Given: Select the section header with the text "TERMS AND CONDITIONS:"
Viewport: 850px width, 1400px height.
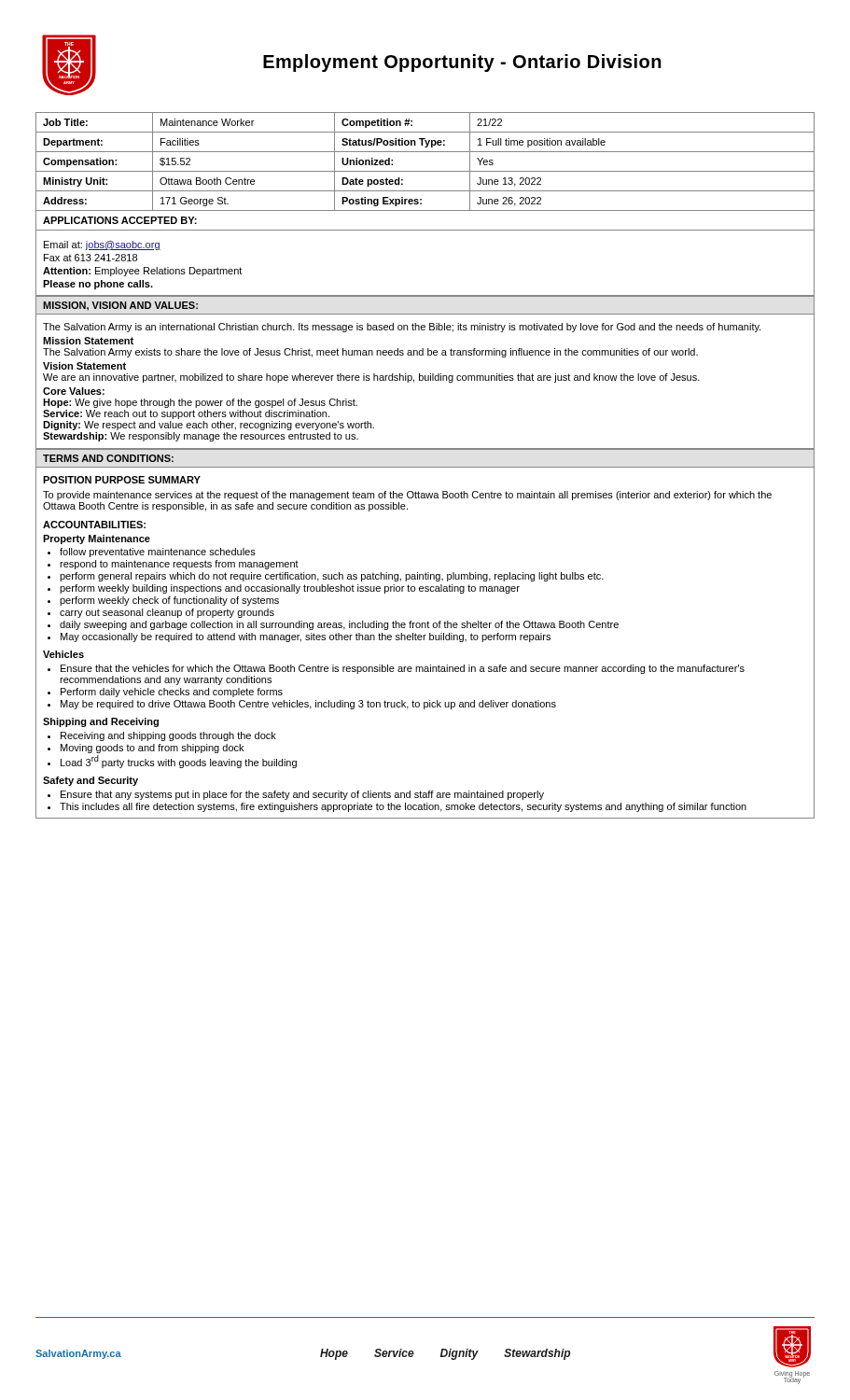Looking at the screenshot, I should pyautogui.click(x=109, y=458).
